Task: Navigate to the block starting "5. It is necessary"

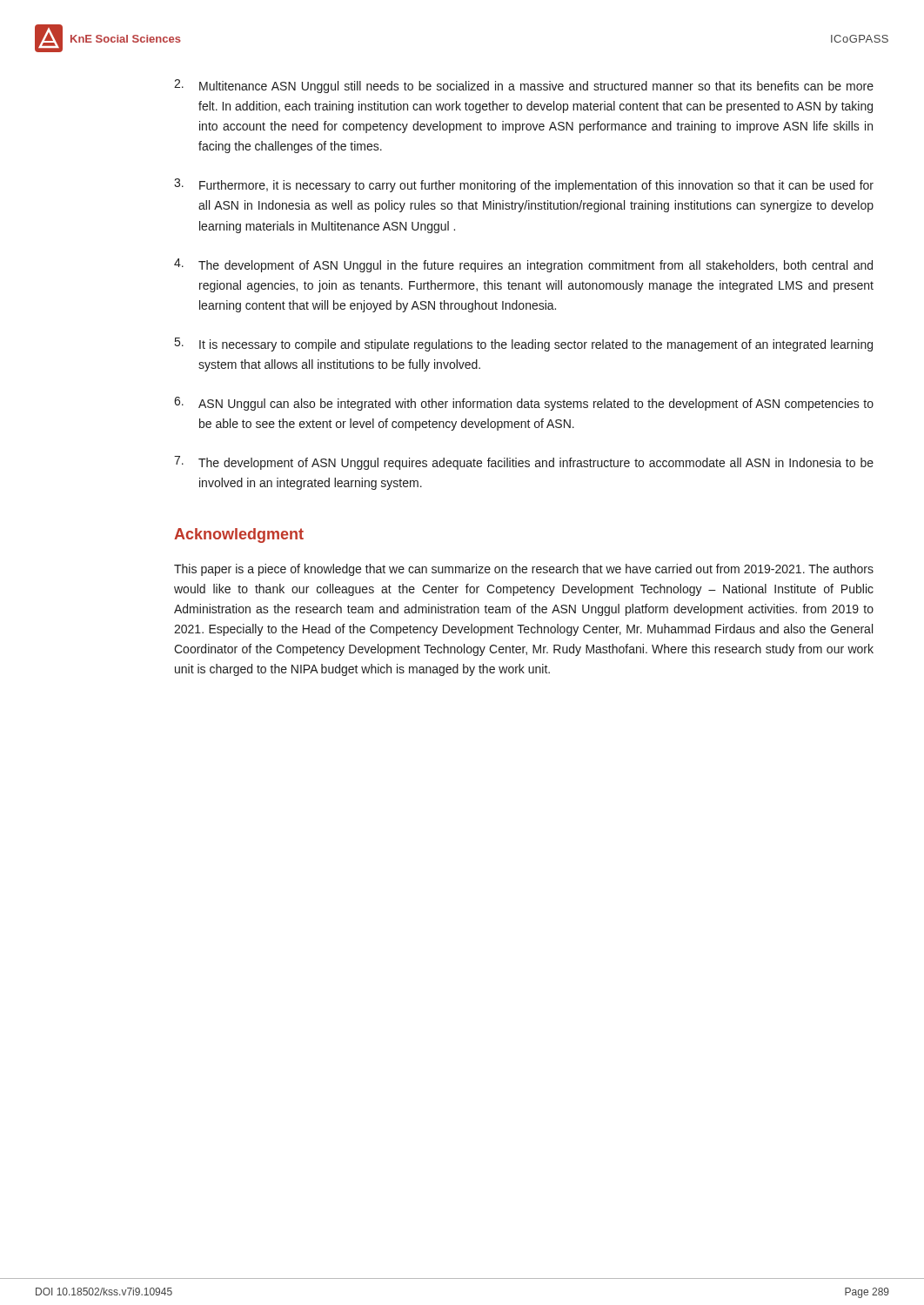Action: tap(524, 355)
